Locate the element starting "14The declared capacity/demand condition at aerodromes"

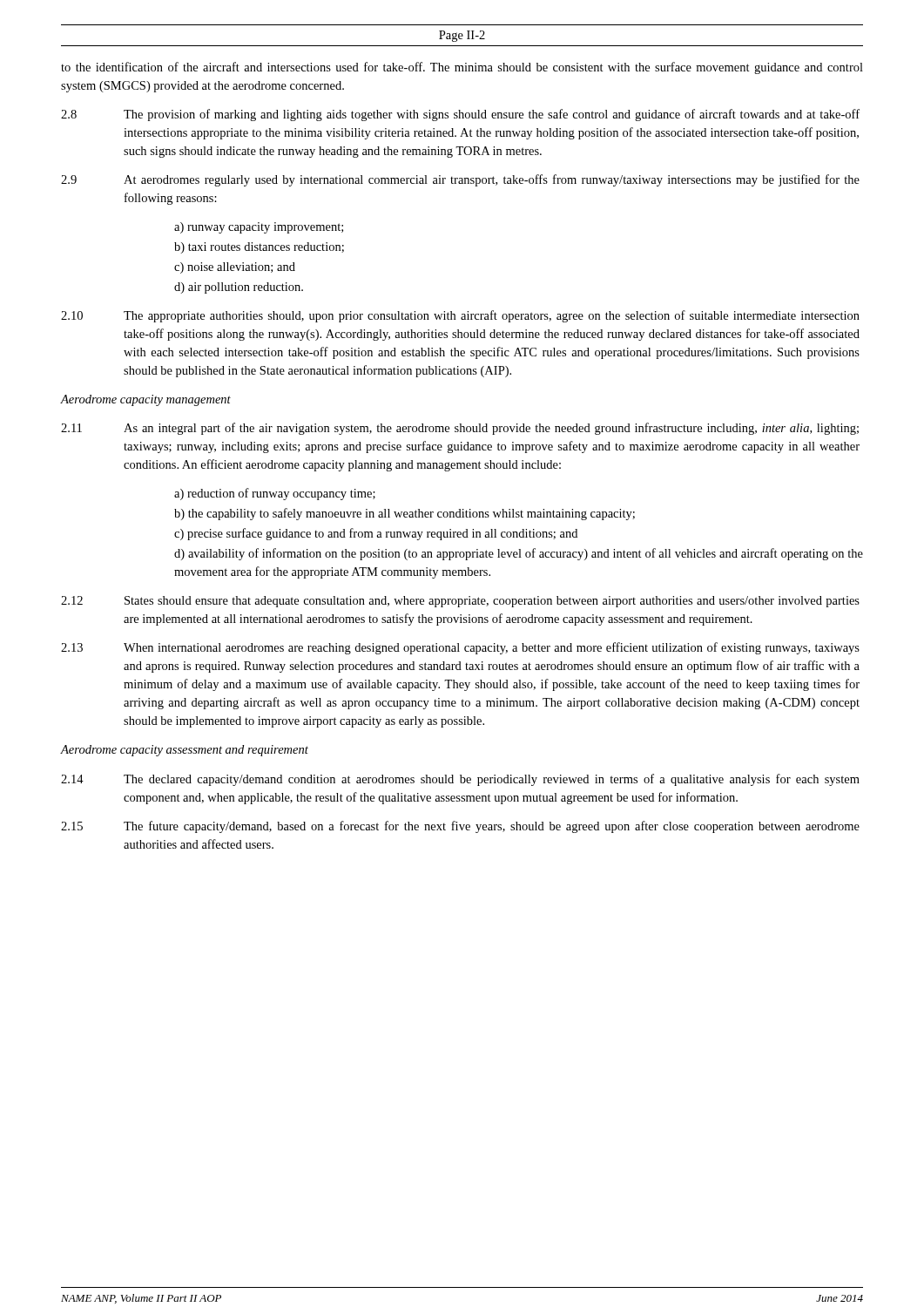click(460, 788)
